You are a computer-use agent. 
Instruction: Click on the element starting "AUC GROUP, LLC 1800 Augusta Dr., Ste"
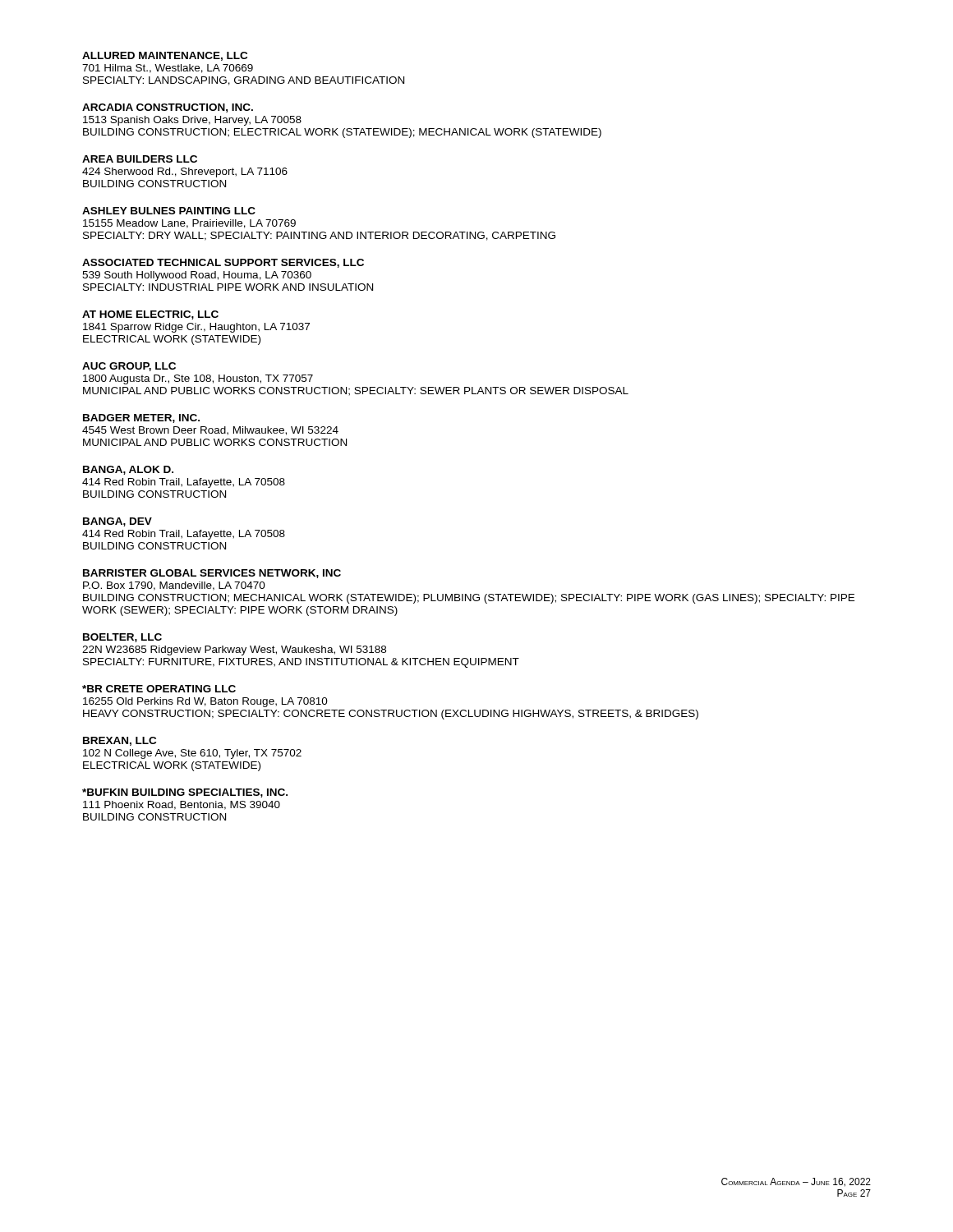(x=476, y=378)
